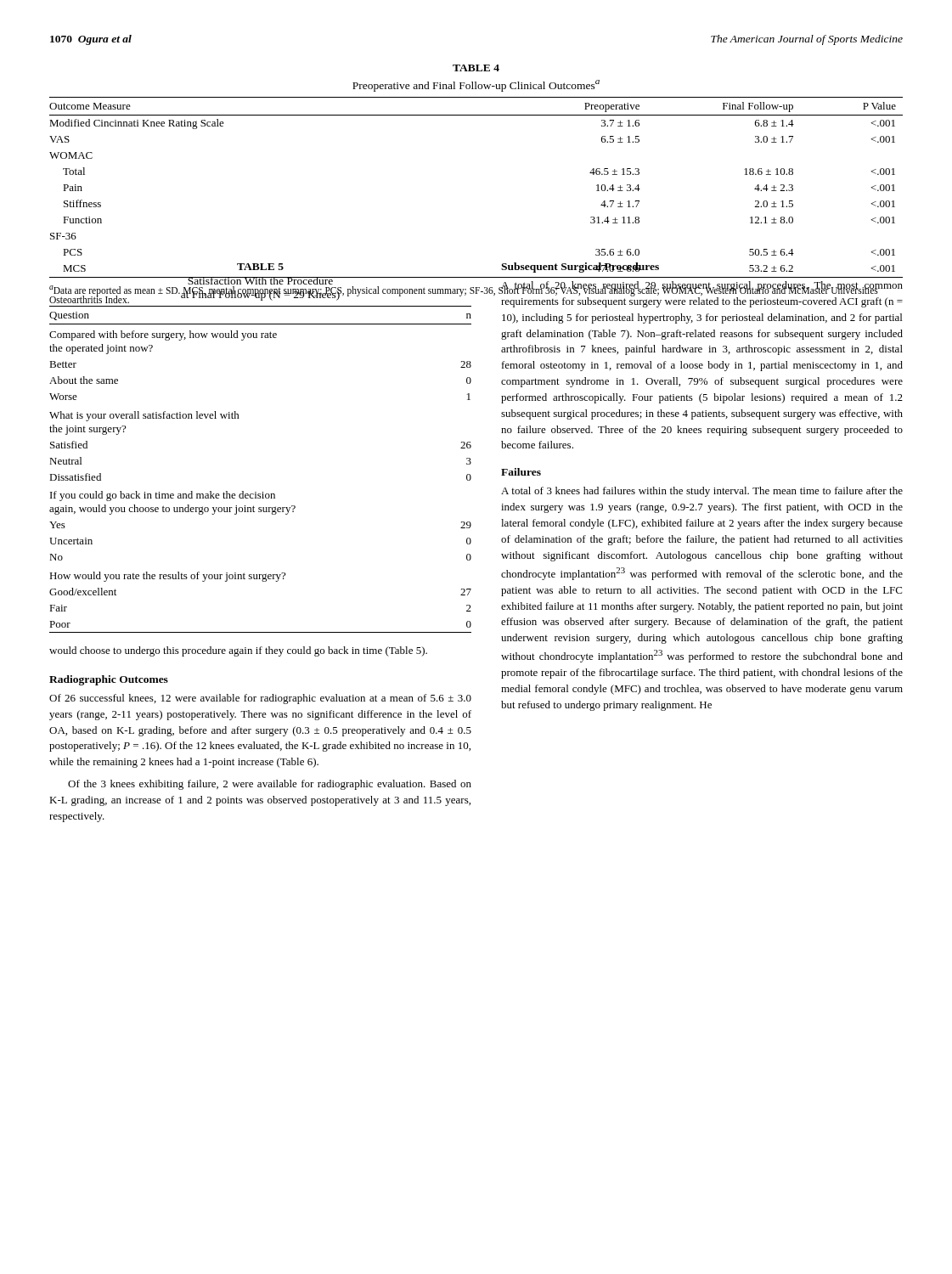
Task: Find the caption on this page that starts "Satisfaction With the Procedureat Final"
Action: pos(260,287)
